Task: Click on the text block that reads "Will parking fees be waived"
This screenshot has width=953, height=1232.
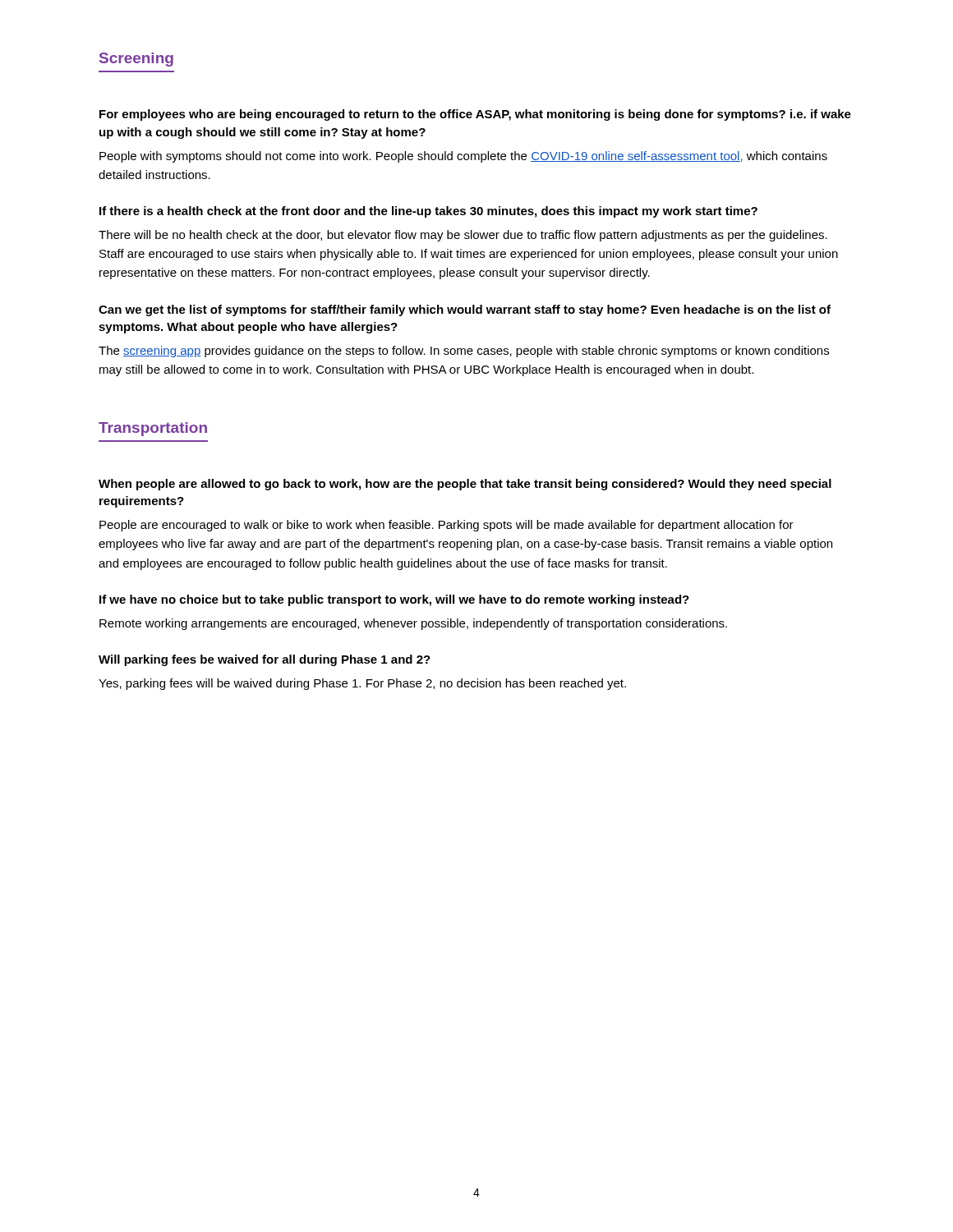Action: coord(476,671)
